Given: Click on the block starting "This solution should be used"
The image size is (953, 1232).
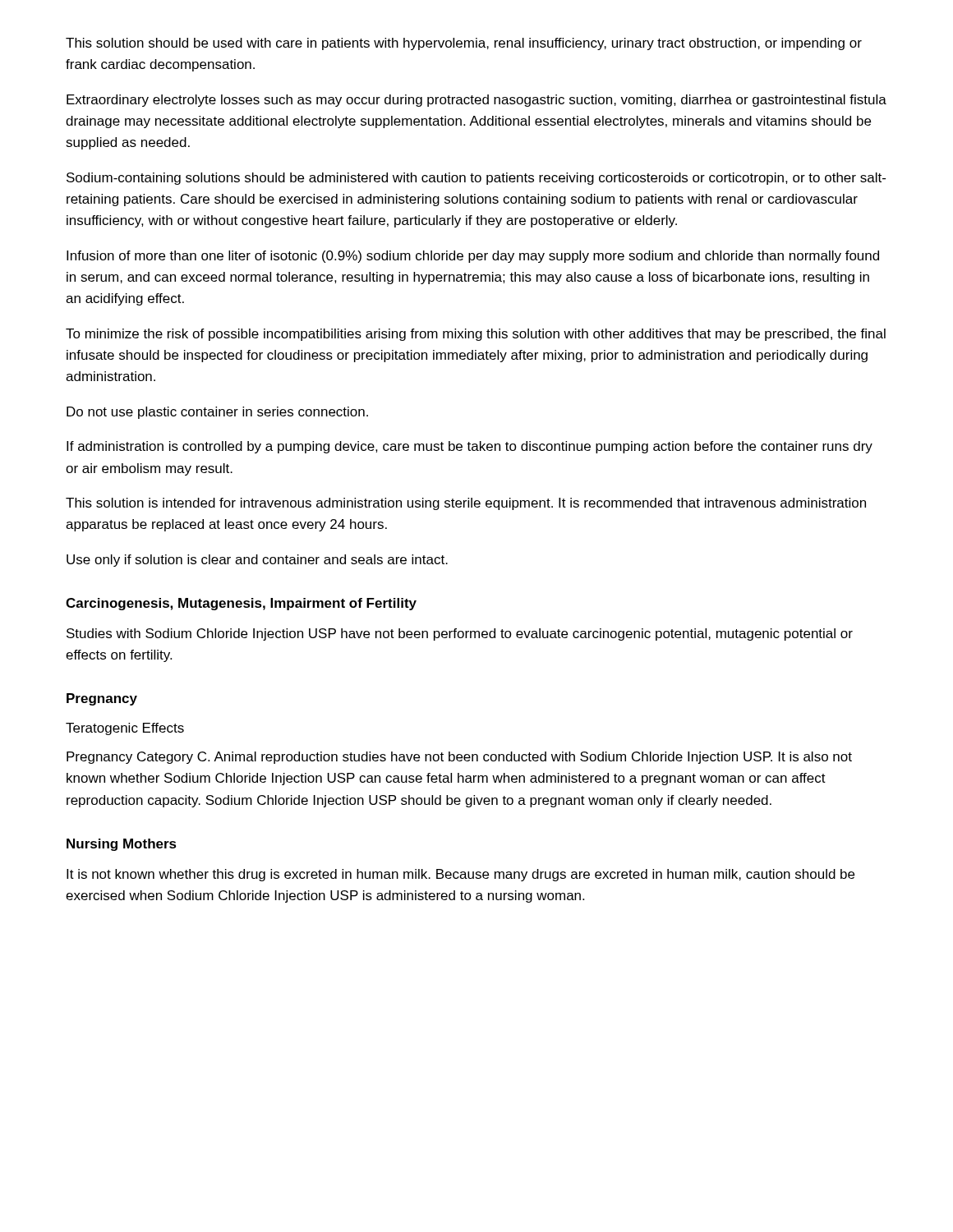Looking at the screenshot, I should click(x=464, y=54).
